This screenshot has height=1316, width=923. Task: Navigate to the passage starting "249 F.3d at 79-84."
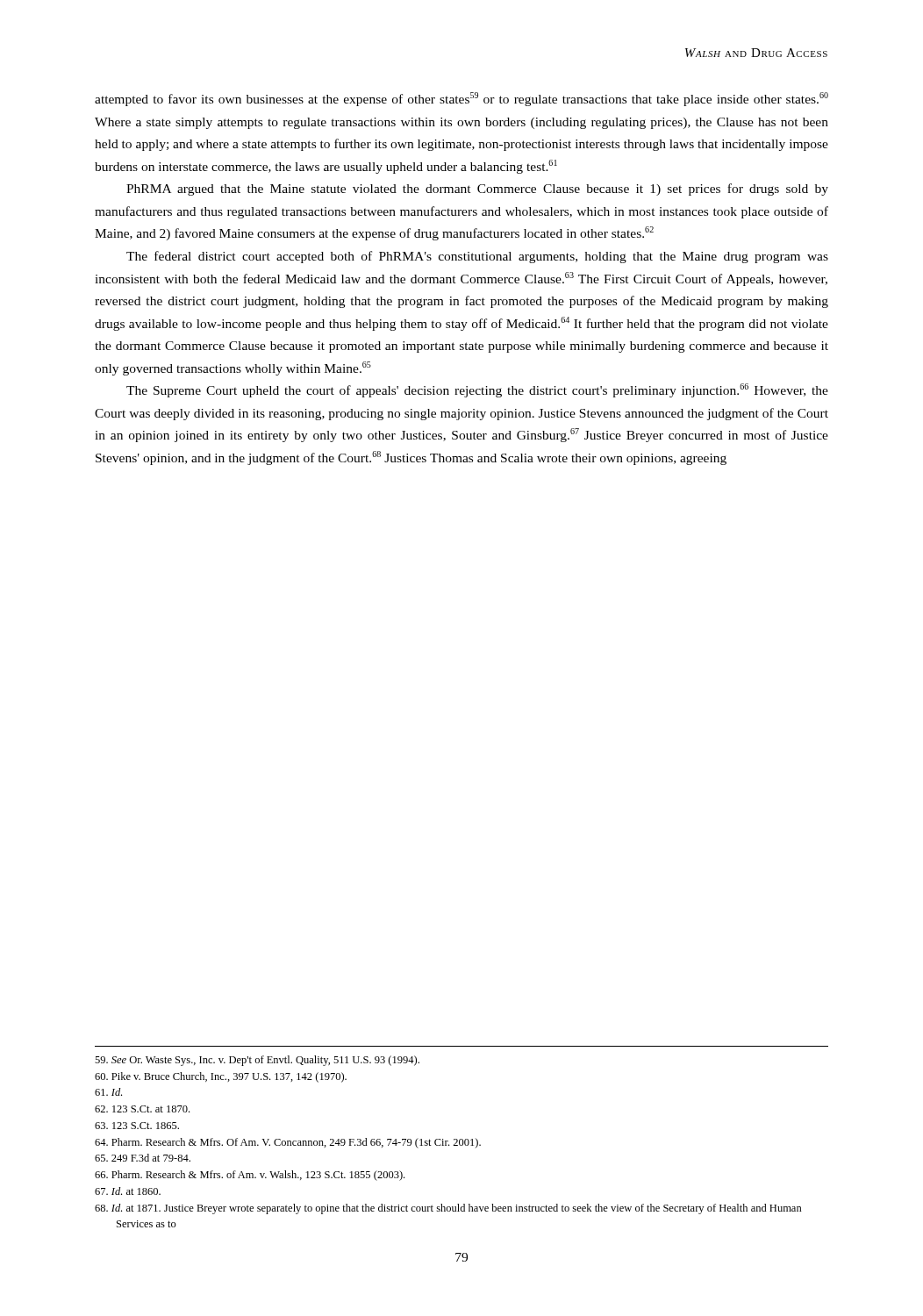143,1158
